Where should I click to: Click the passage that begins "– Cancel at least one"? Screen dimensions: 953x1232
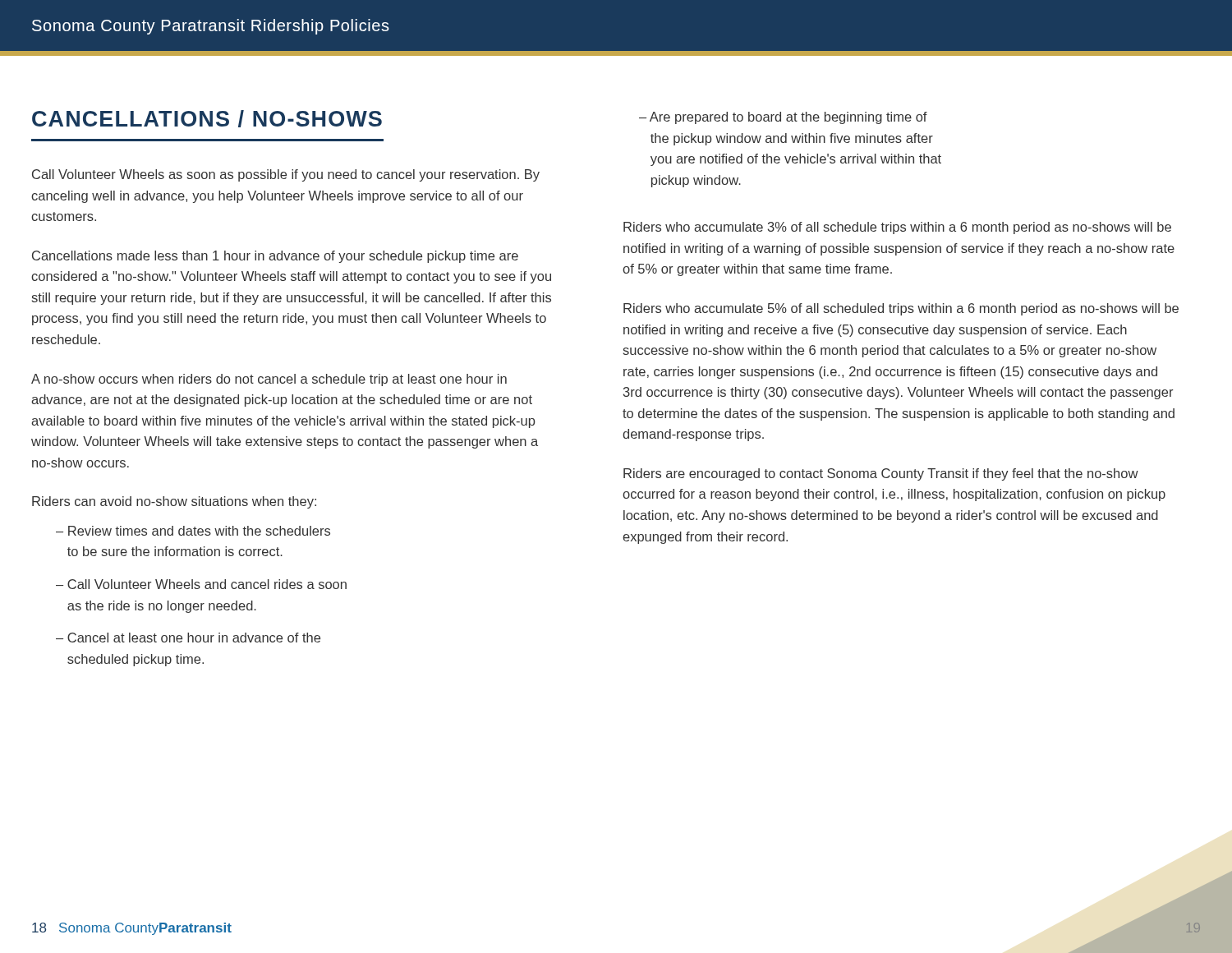(x=188, y=648)
